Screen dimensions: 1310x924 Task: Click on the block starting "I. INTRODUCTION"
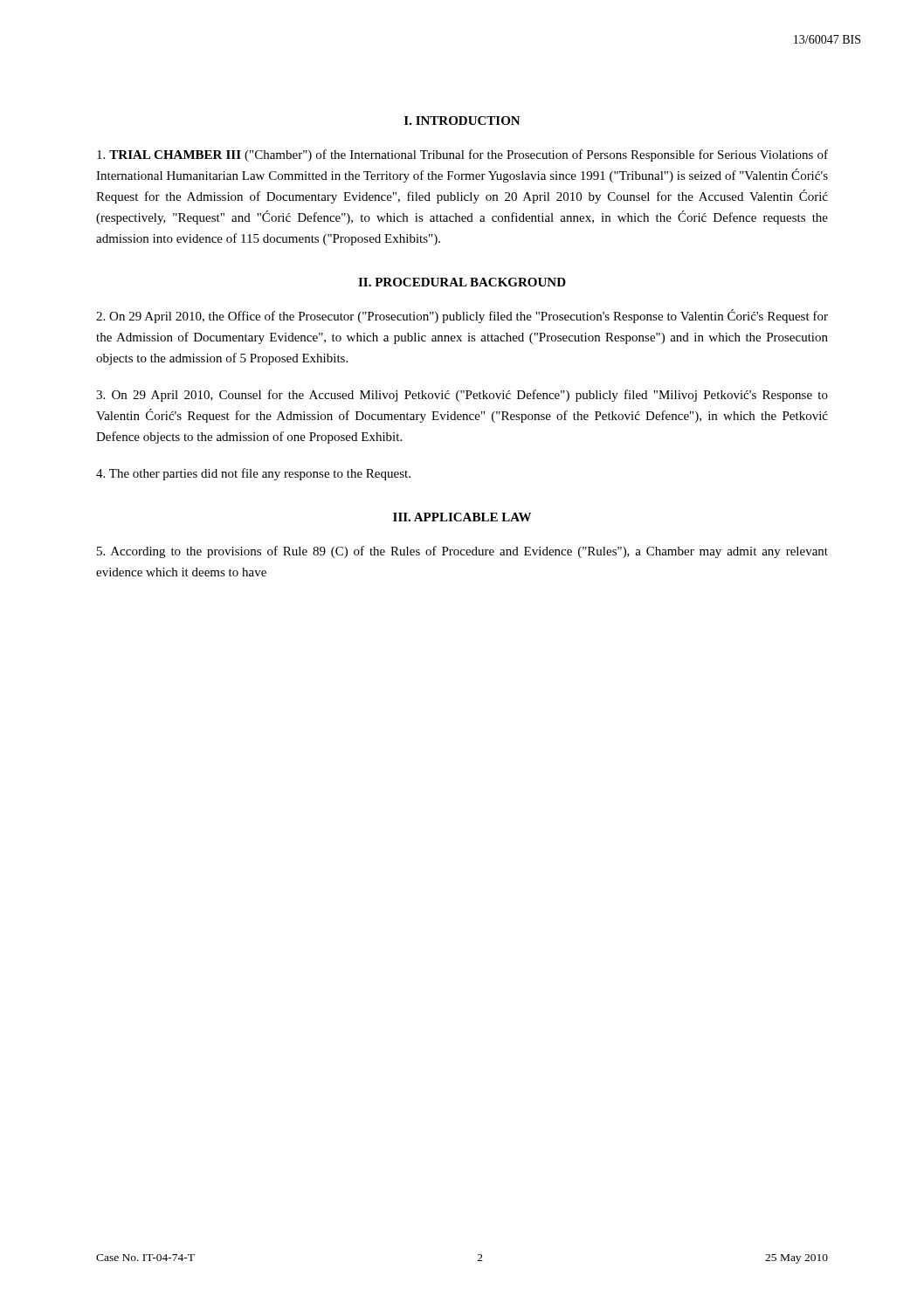(462, 121)
